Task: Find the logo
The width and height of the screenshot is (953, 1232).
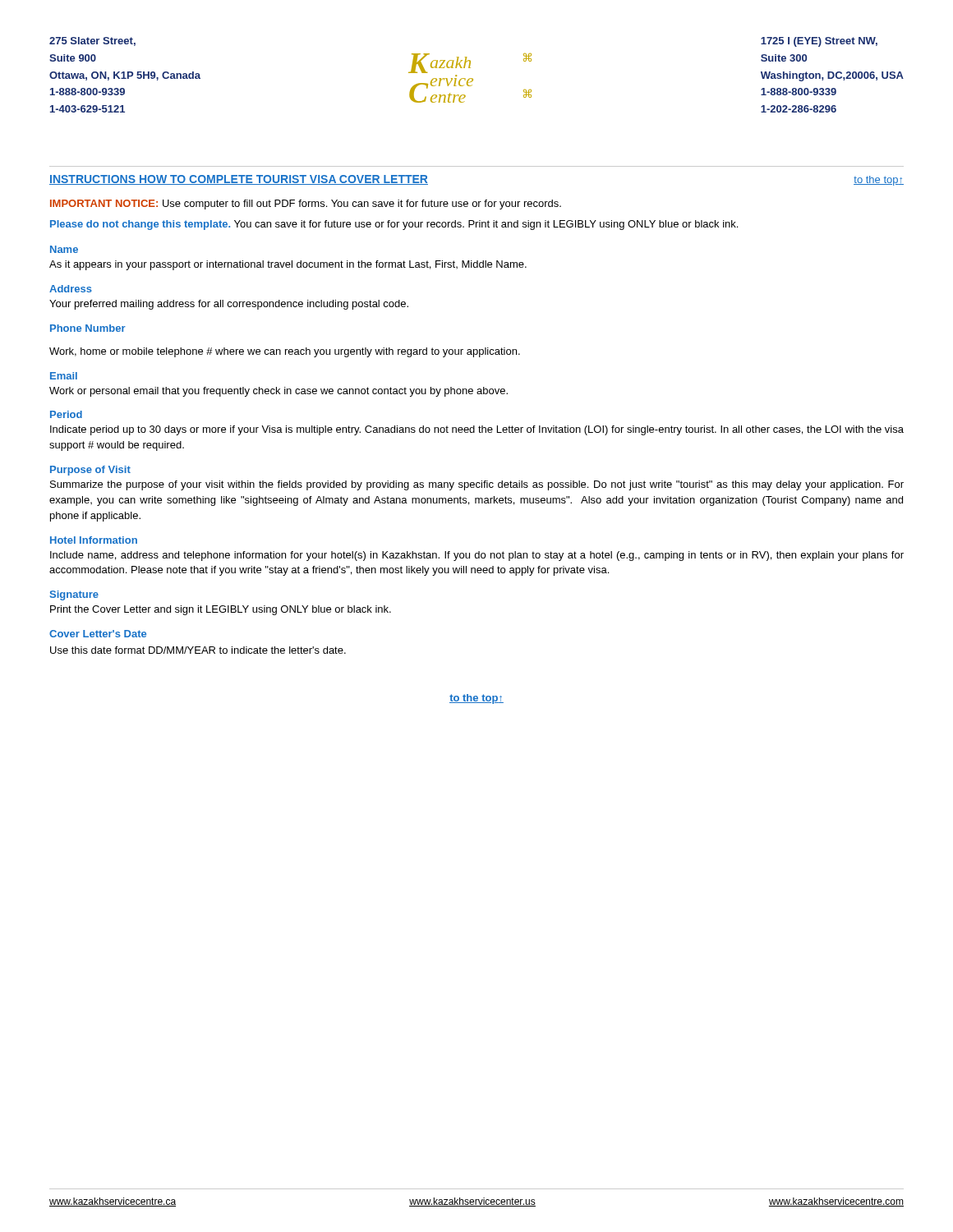Action: pos(480,76)
